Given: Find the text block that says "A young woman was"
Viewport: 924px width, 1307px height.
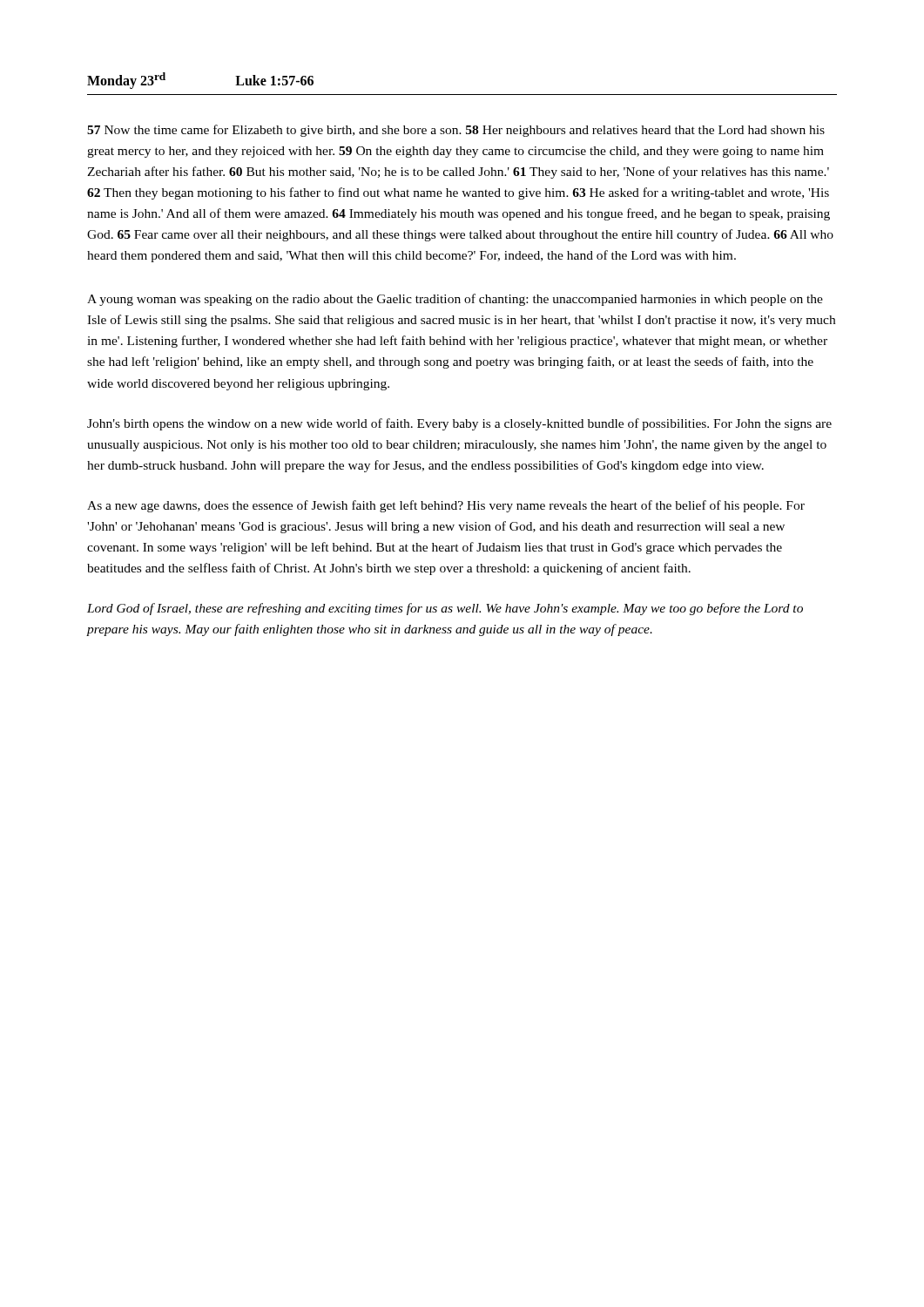Looking at the screenshot, I should pos(461,341).
